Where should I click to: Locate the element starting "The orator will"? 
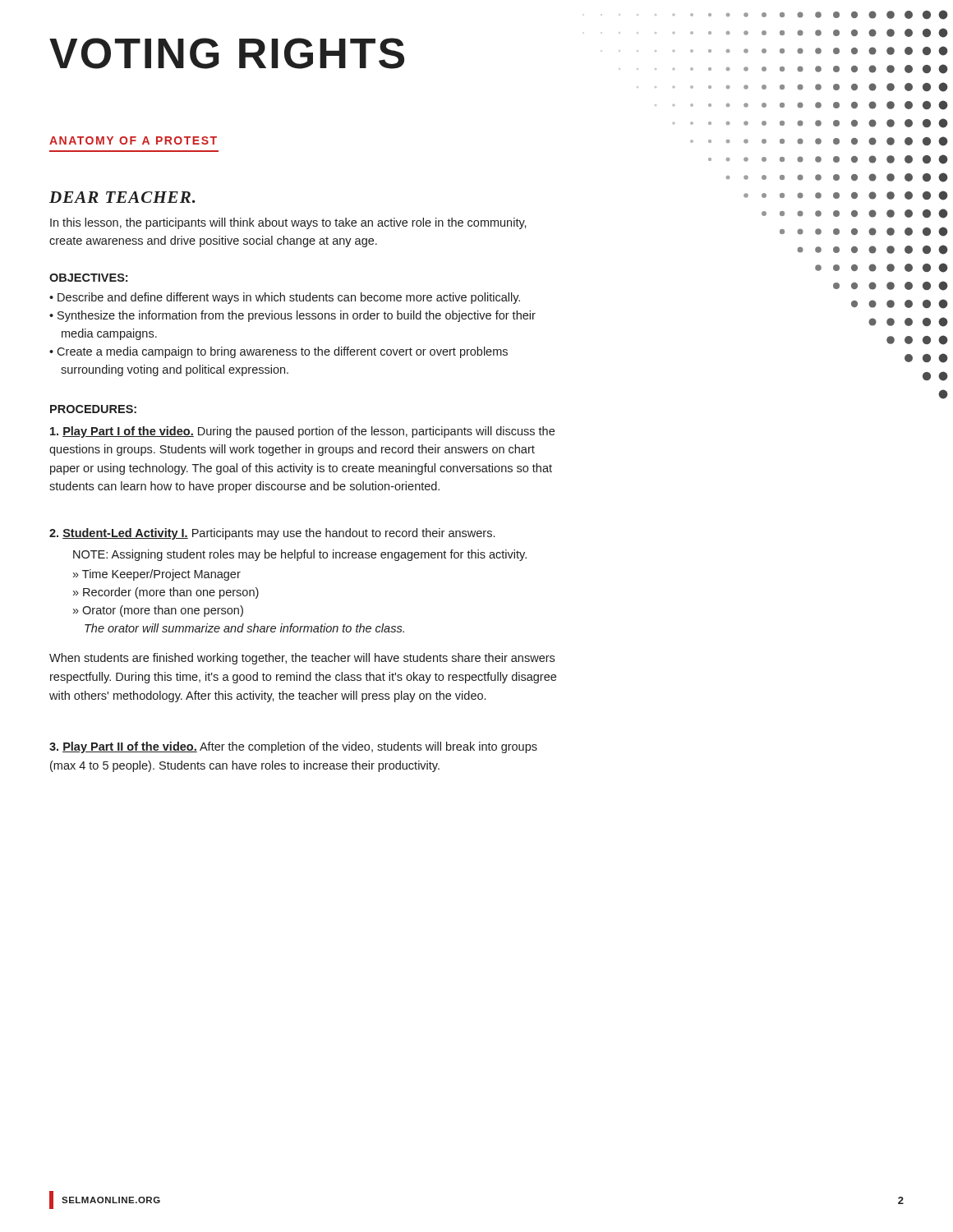click(x=330, y=629)
